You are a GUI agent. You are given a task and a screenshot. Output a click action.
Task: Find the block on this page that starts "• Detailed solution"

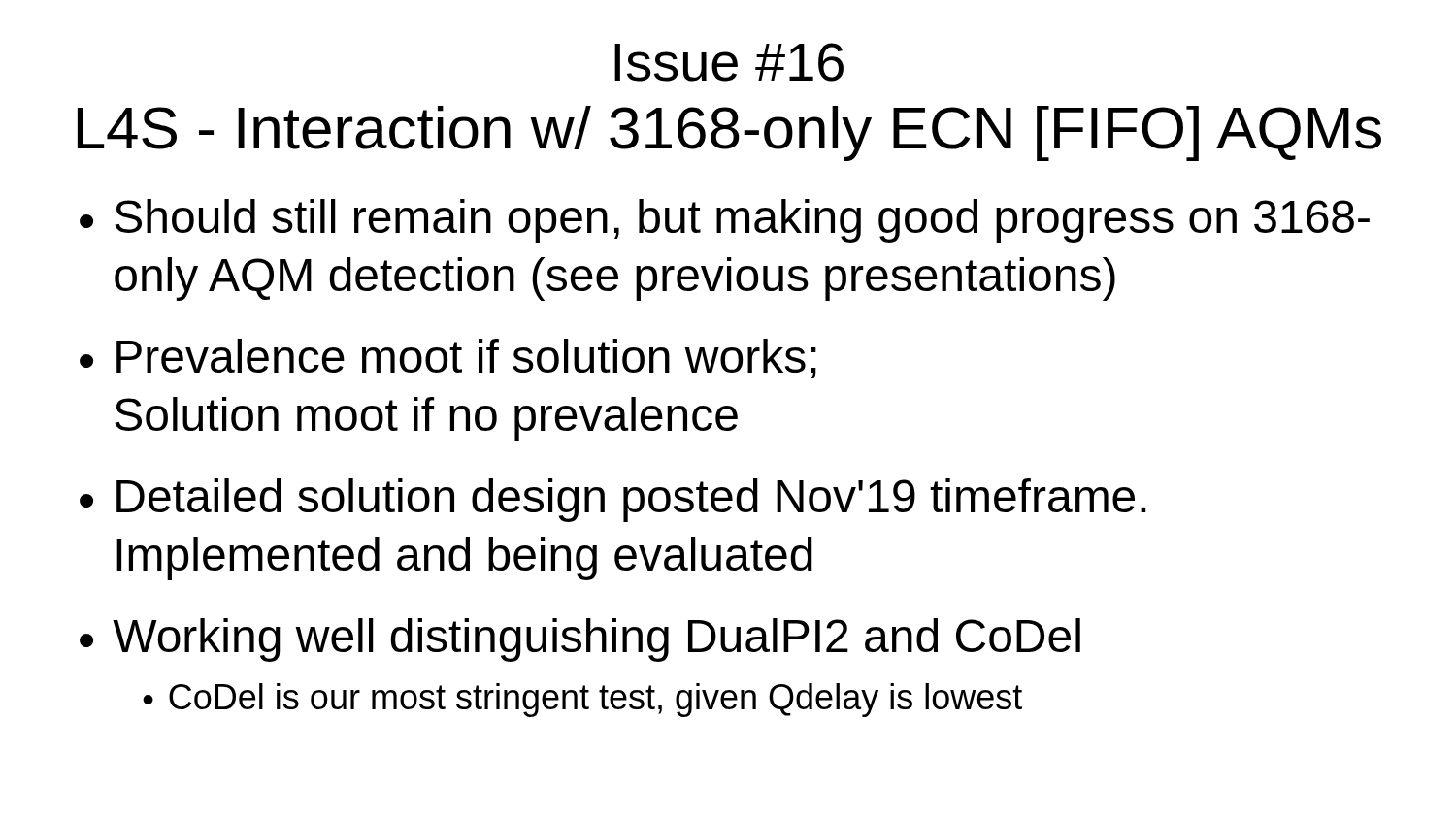614,526
